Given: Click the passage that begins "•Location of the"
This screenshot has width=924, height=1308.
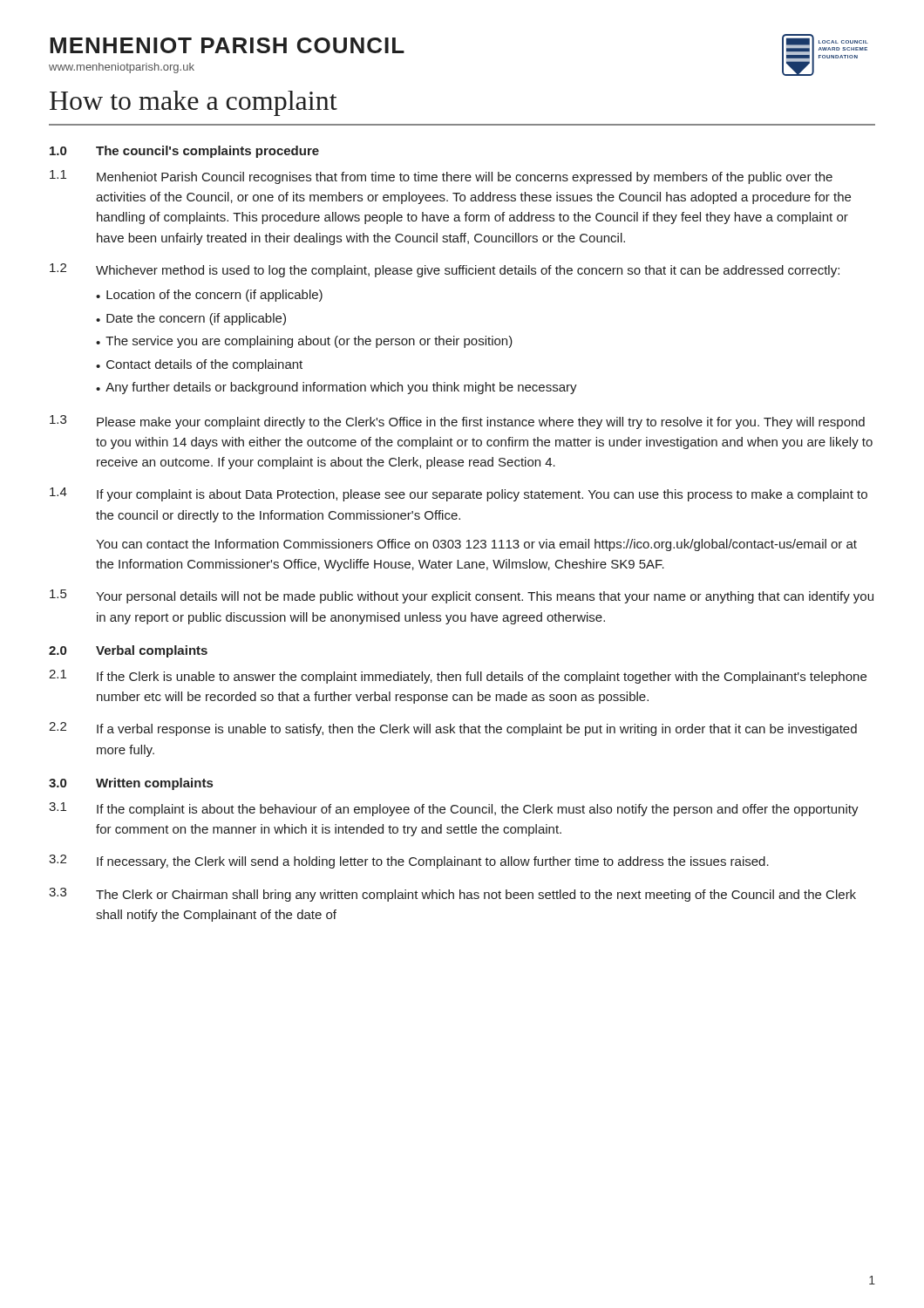Looking at the screenshot, I should click(x=209, y=296).
